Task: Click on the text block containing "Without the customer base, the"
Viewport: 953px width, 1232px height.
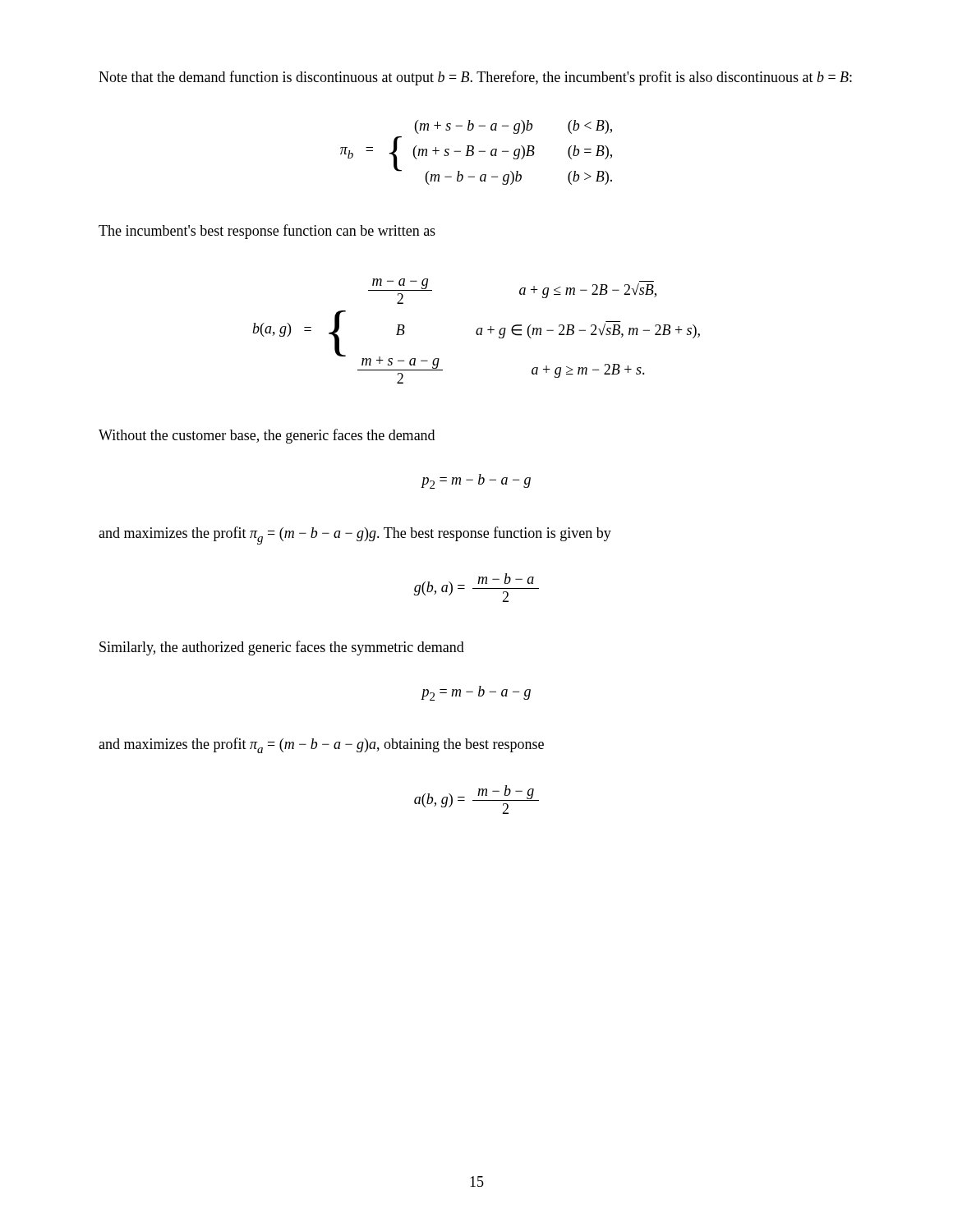Action: click(x=267, y=436)
